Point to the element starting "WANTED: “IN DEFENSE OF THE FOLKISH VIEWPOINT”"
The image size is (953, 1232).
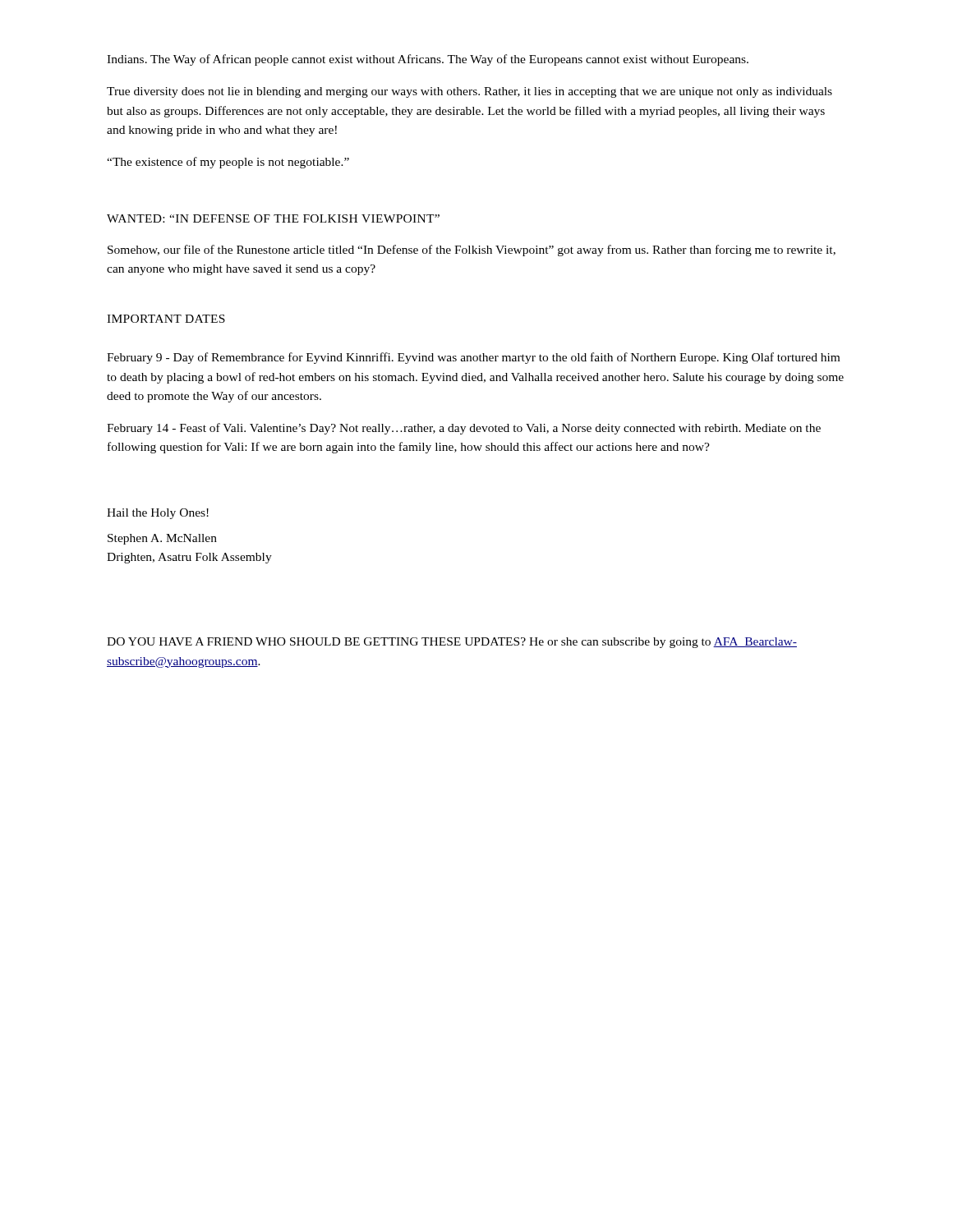pos(273,218)
